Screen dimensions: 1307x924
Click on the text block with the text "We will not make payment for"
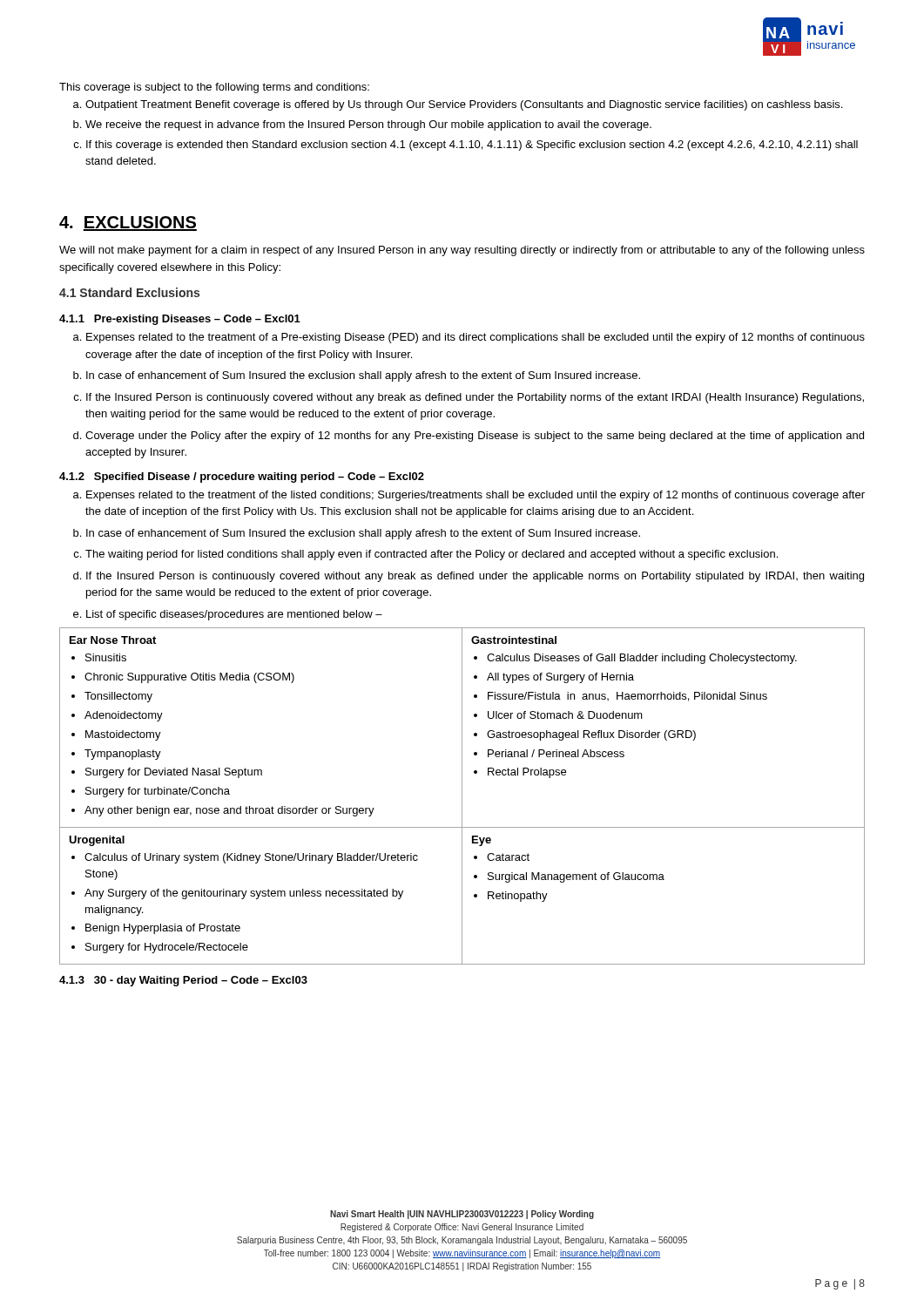[462, 258]
